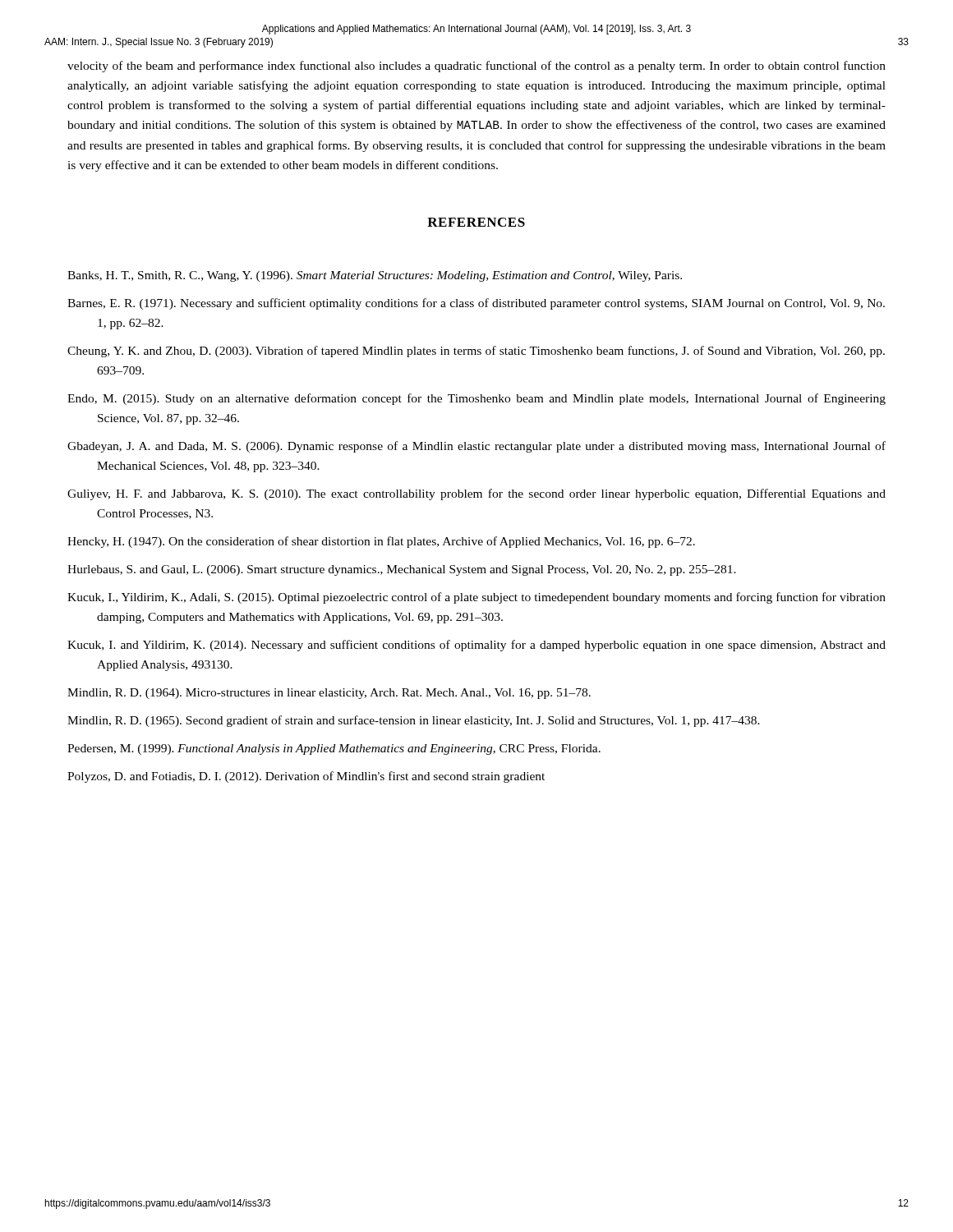
Task: Click the passage that begins "Guliyev, H. F. and Jabbarova, K. S. (2010)."
Action: pos(476,503)
